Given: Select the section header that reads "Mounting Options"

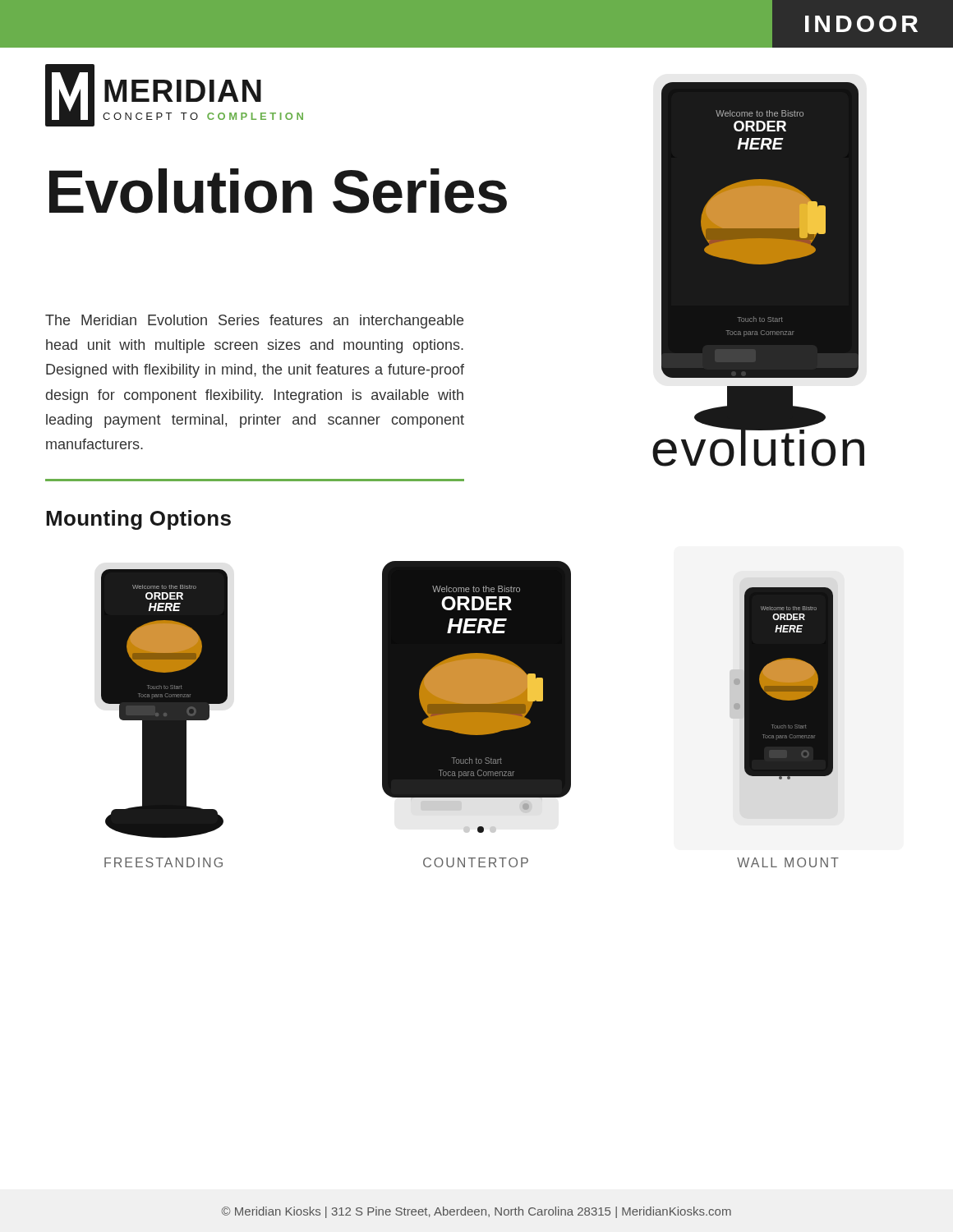Looking at the screenshot, I should click(139, 519).
